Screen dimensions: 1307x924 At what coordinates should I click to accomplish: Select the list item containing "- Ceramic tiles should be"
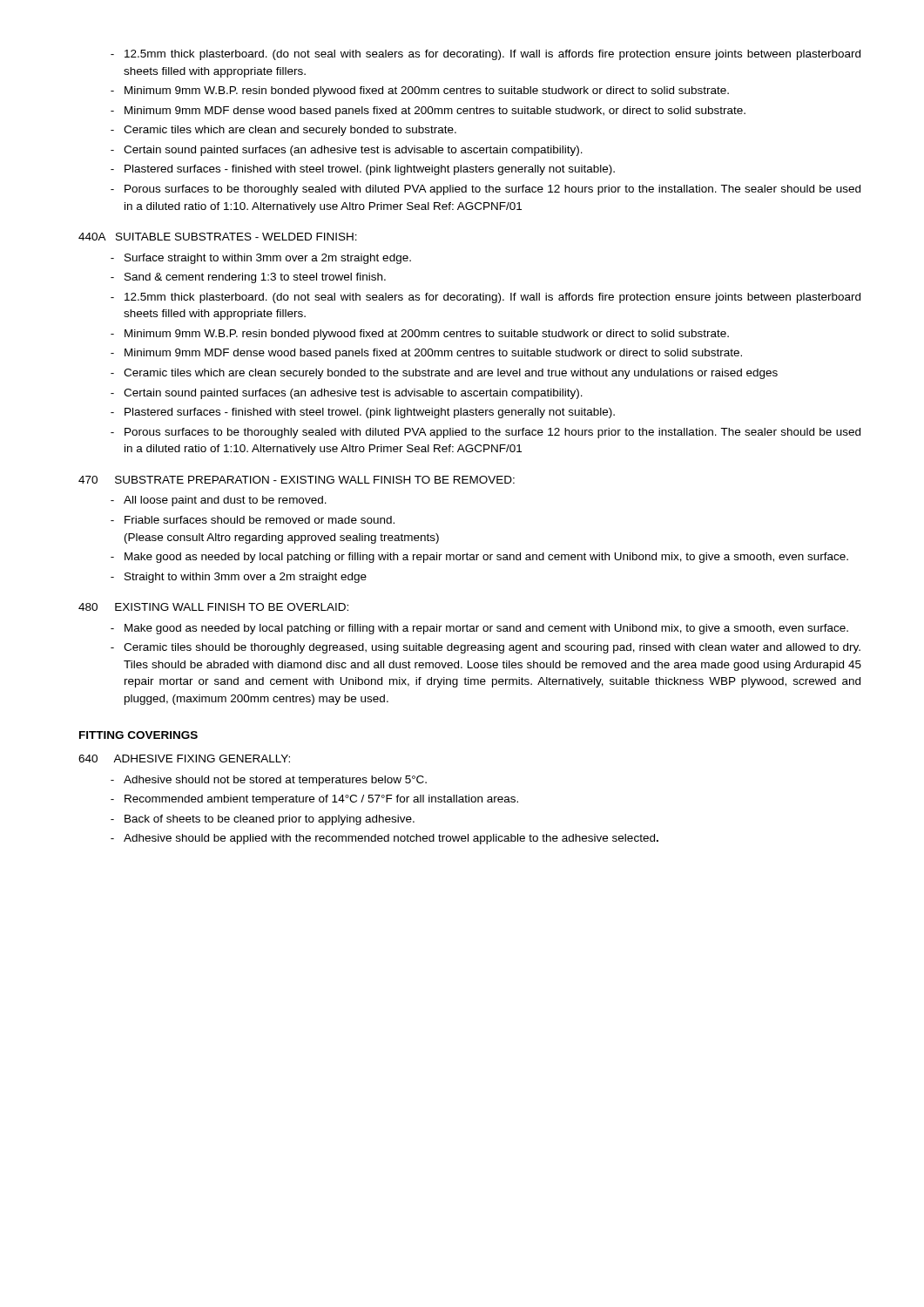point(483,673)
